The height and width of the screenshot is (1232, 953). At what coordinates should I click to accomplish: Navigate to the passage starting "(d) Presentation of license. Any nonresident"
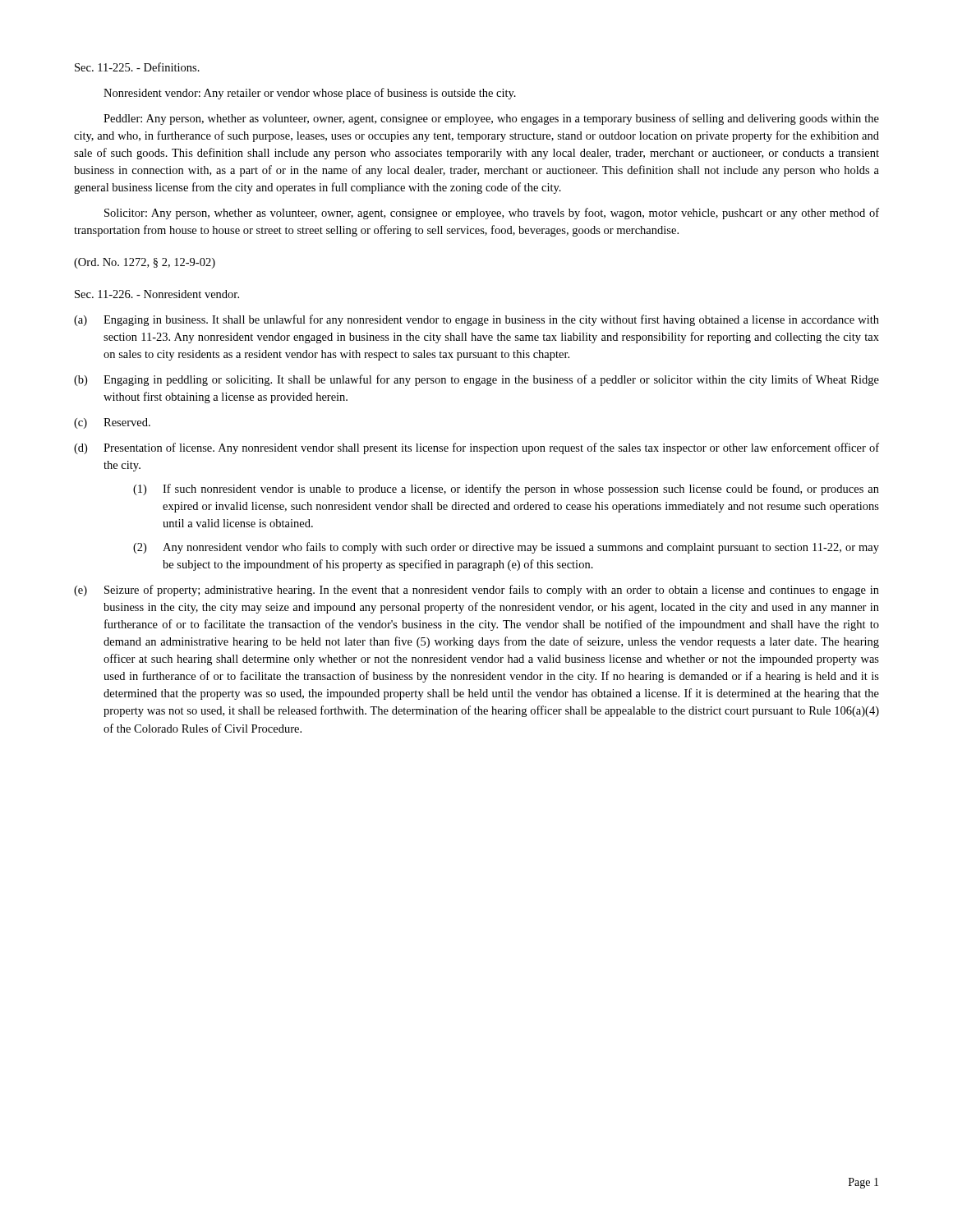(x=476, y=507)
